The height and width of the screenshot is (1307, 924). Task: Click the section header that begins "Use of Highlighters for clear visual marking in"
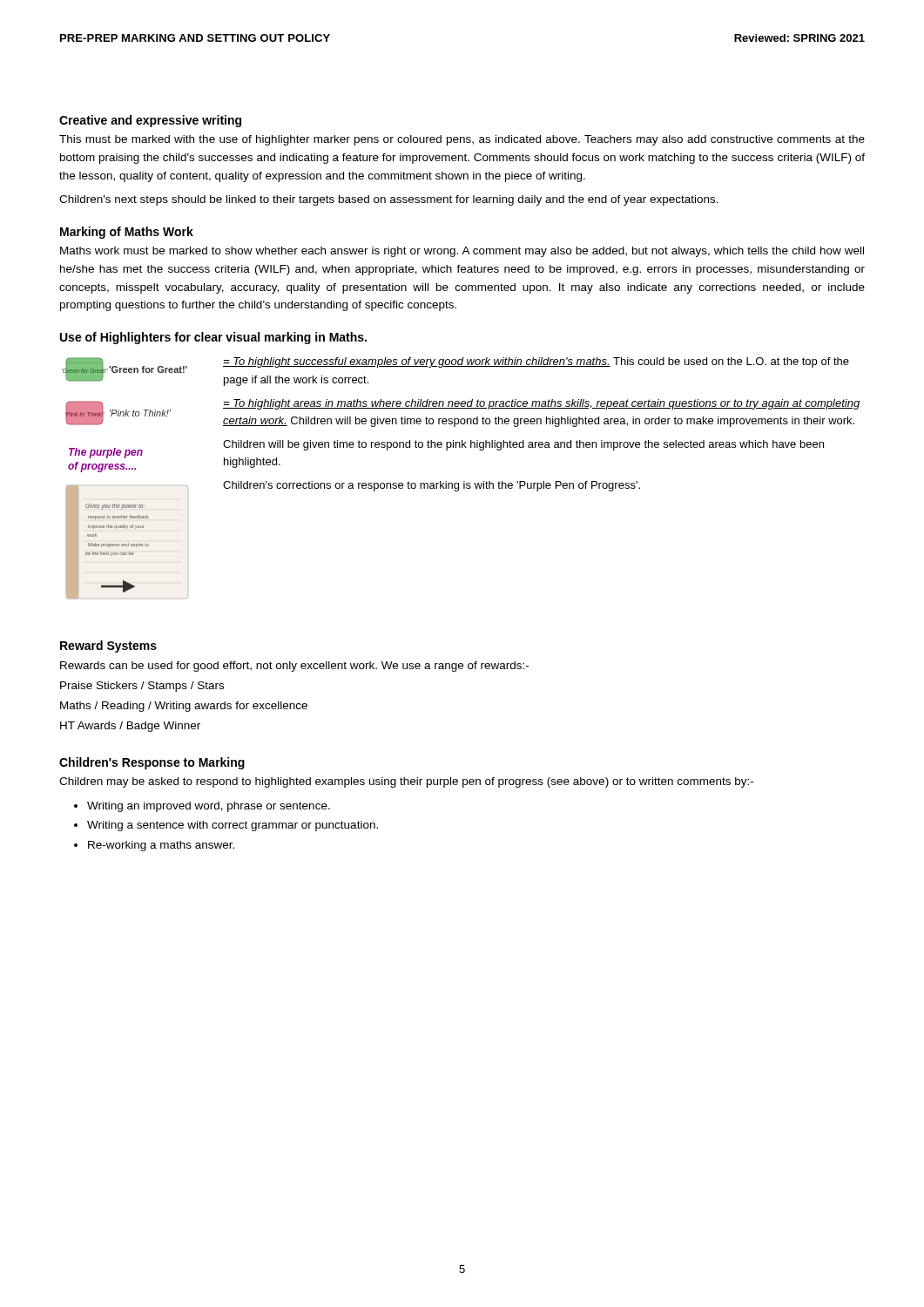pyautogui.click(x=213, y=338)
